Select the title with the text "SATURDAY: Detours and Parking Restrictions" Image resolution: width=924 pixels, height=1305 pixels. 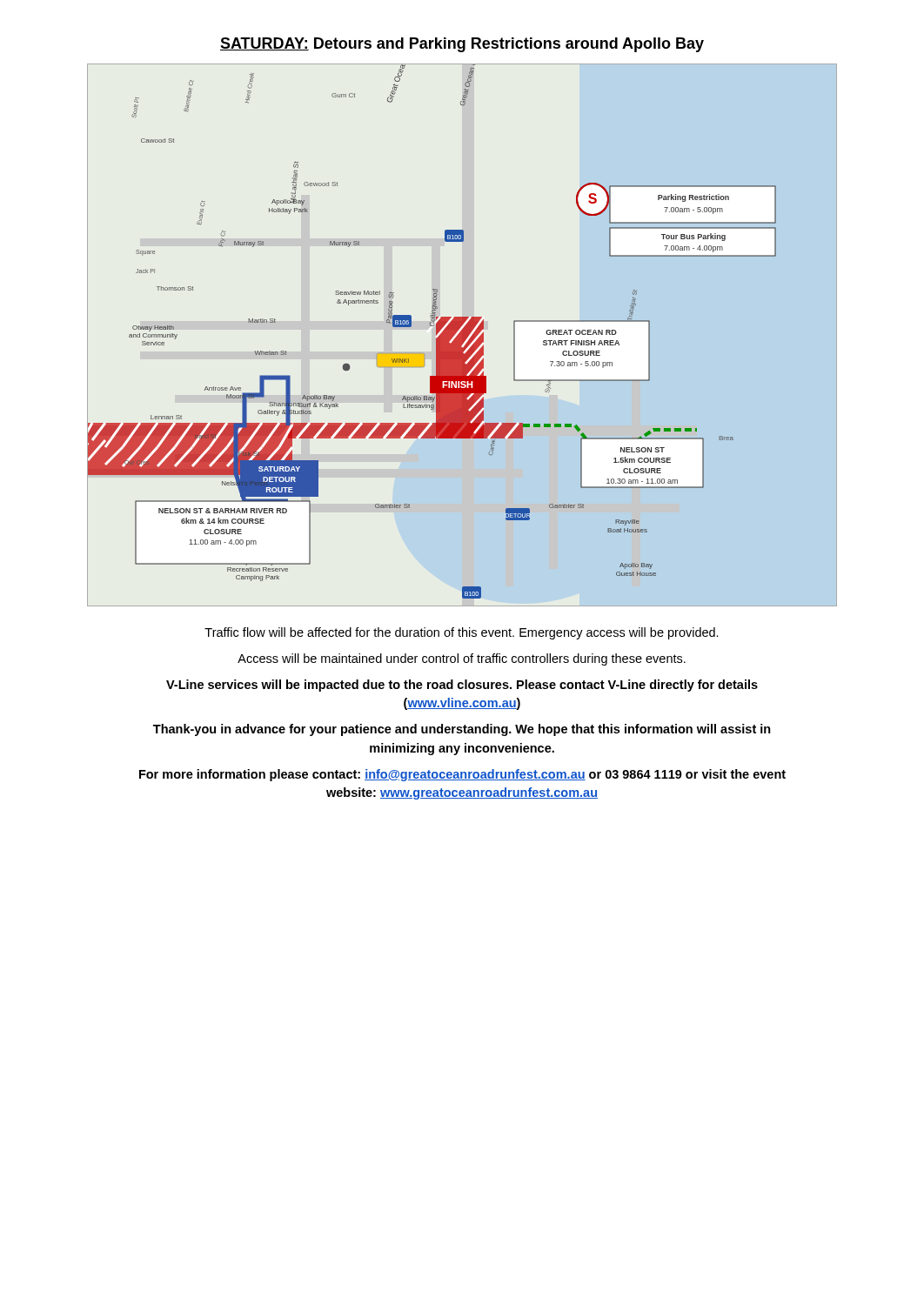462,44
